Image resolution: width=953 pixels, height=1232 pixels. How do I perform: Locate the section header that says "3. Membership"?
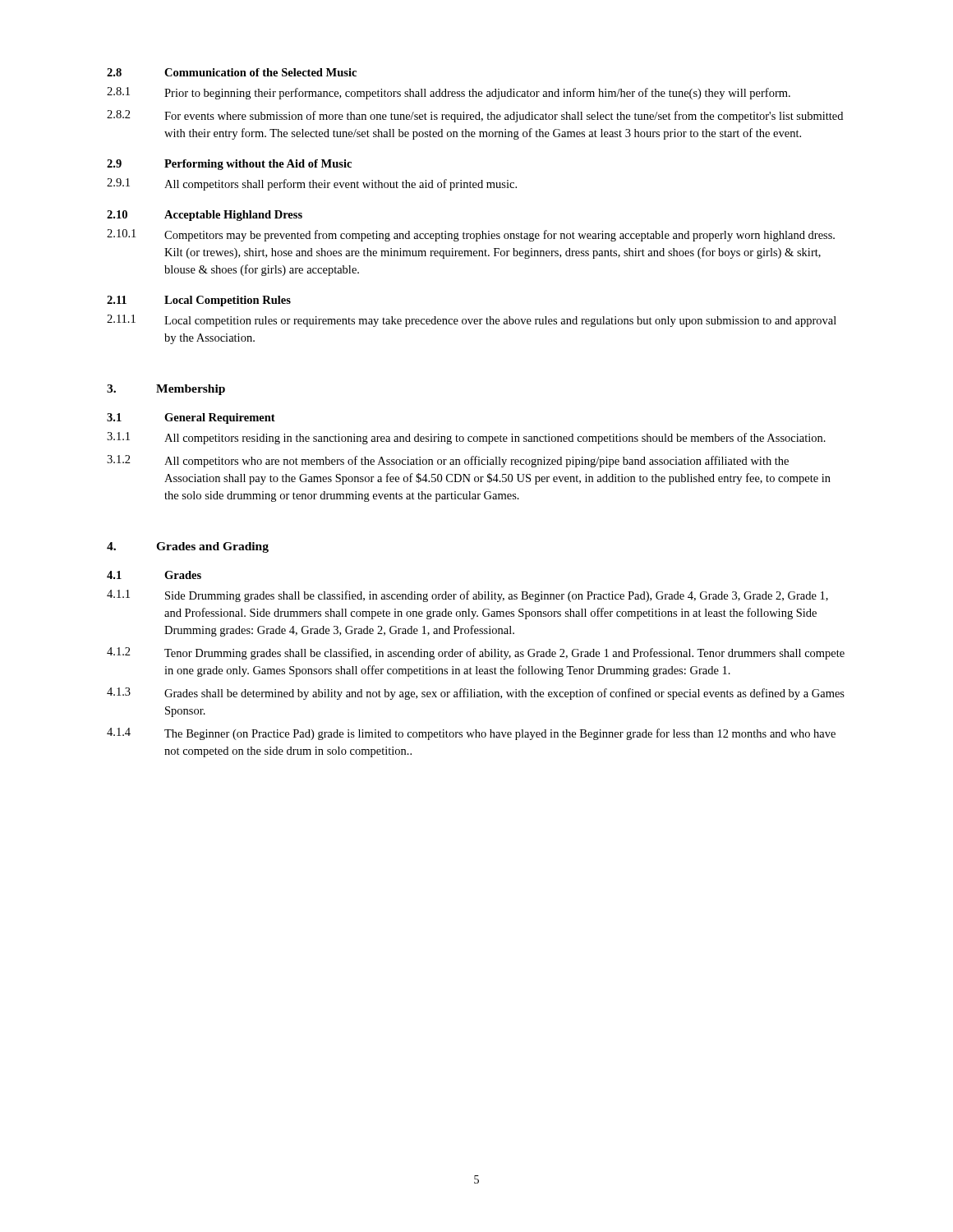pos(166,389)
